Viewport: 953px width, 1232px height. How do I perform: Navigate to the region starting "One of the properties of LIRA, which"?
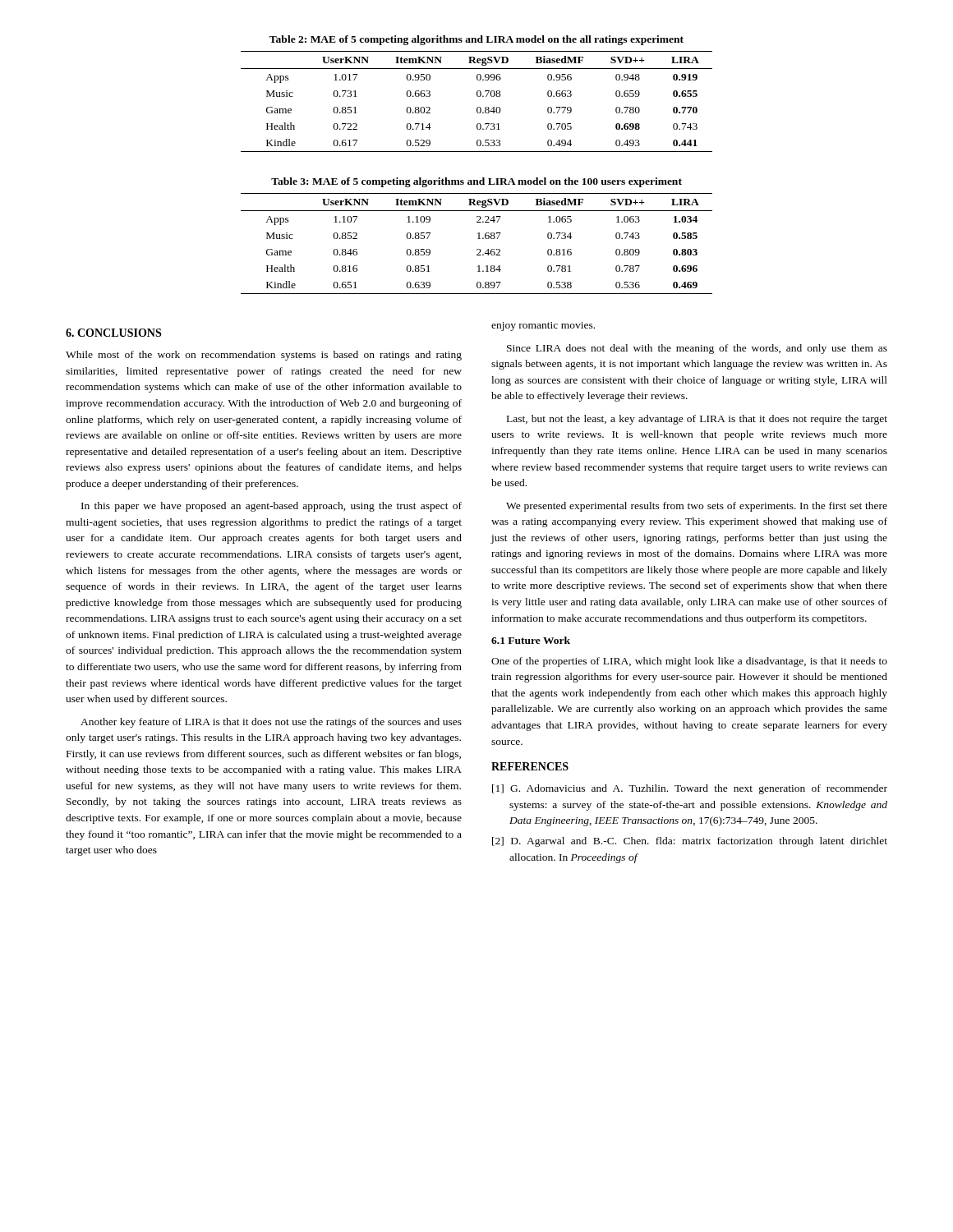(x=689, y=701)
